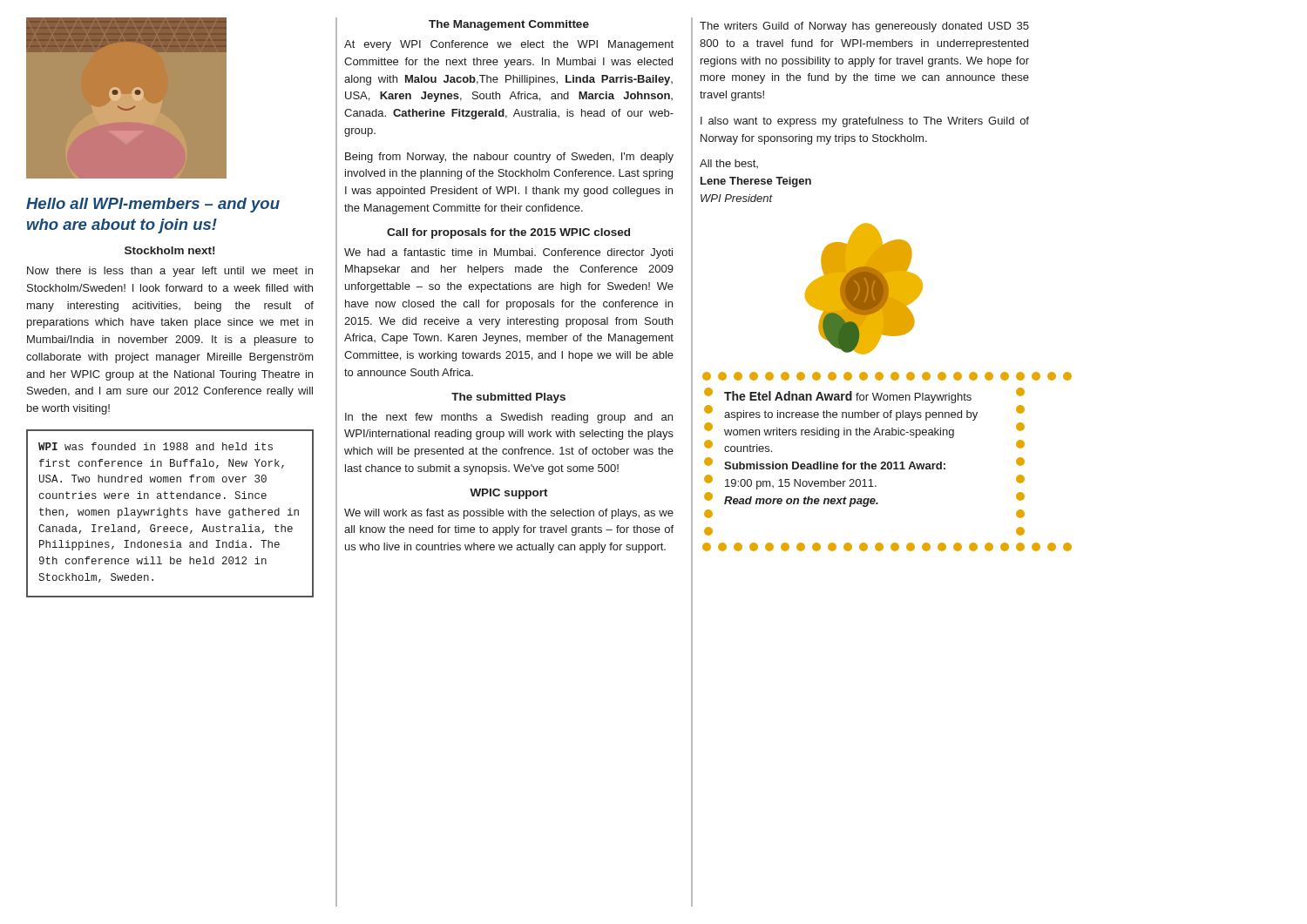Image resolution: width=1307 pixels, height=924 pixels.
Task: Find the section header containing "WPIC support"
Action: 509,492
